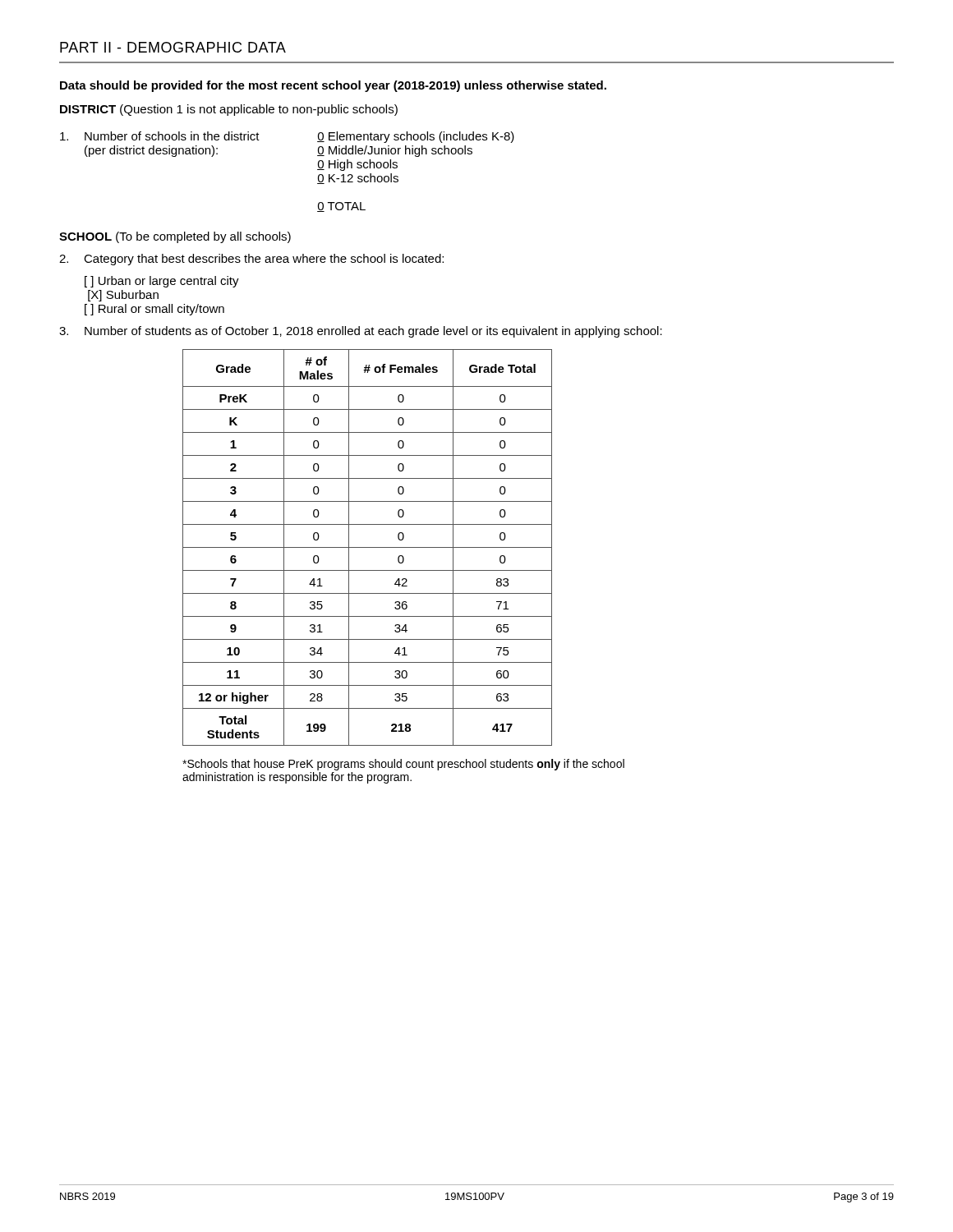Select the element starting "3. Number of students as of"
This screenshot has width=953, height=1232.
coord(476,331)
